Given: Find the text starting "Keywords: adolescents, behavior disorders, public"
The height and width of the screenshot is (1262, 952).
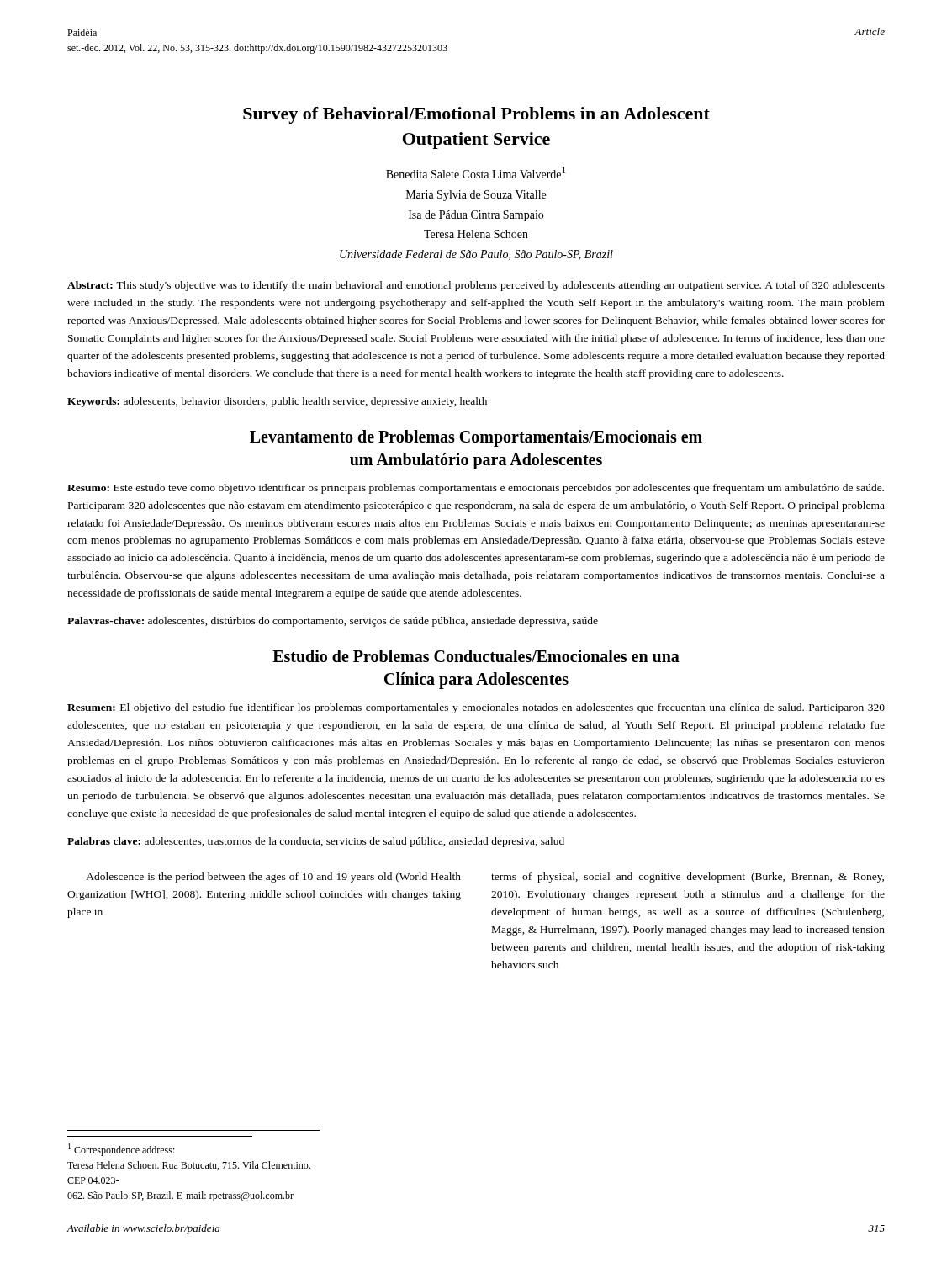Looking at the screenshot, I should coord(277,401).
